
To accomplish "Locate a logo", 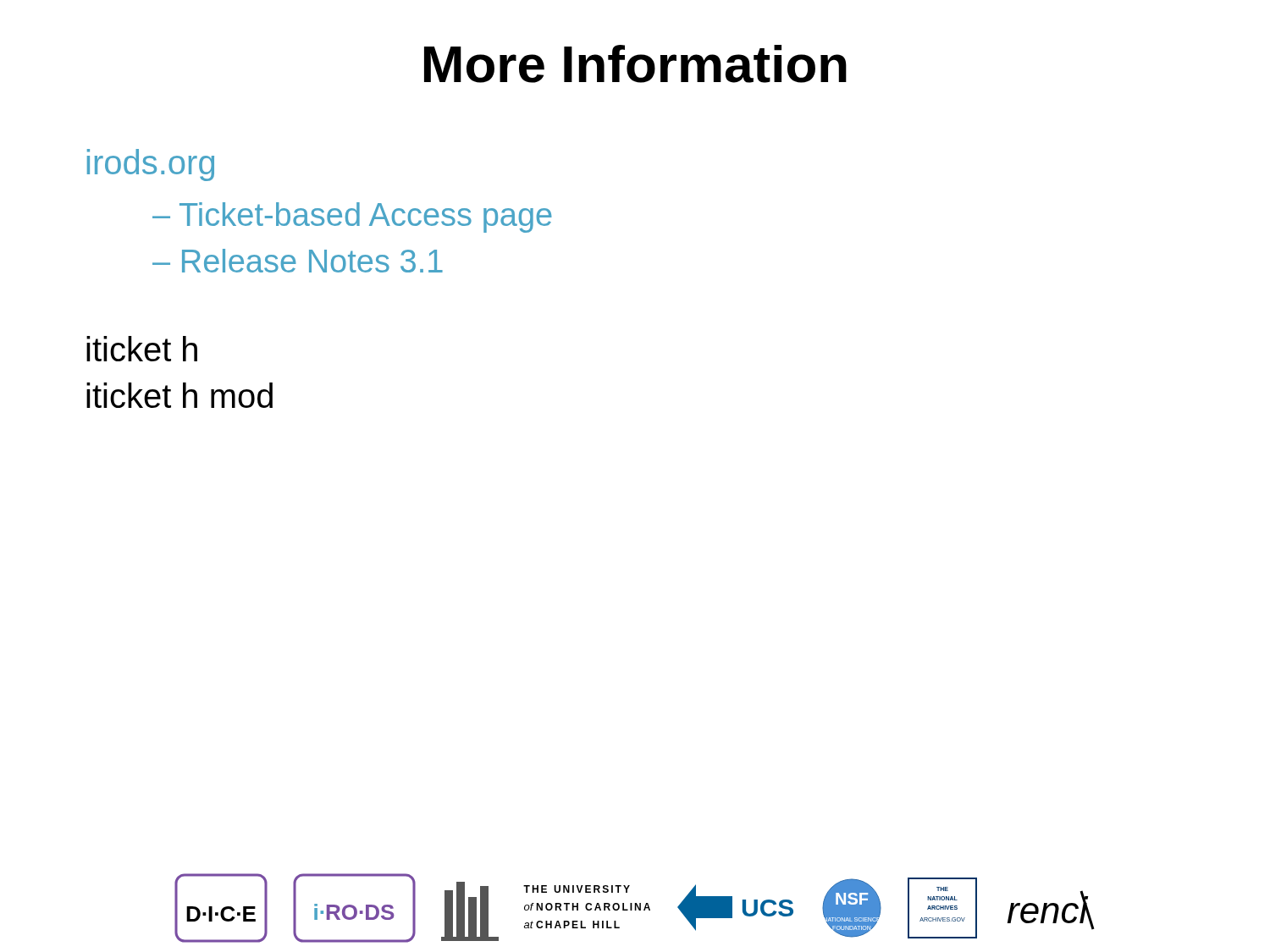I will tap(635, 908).
